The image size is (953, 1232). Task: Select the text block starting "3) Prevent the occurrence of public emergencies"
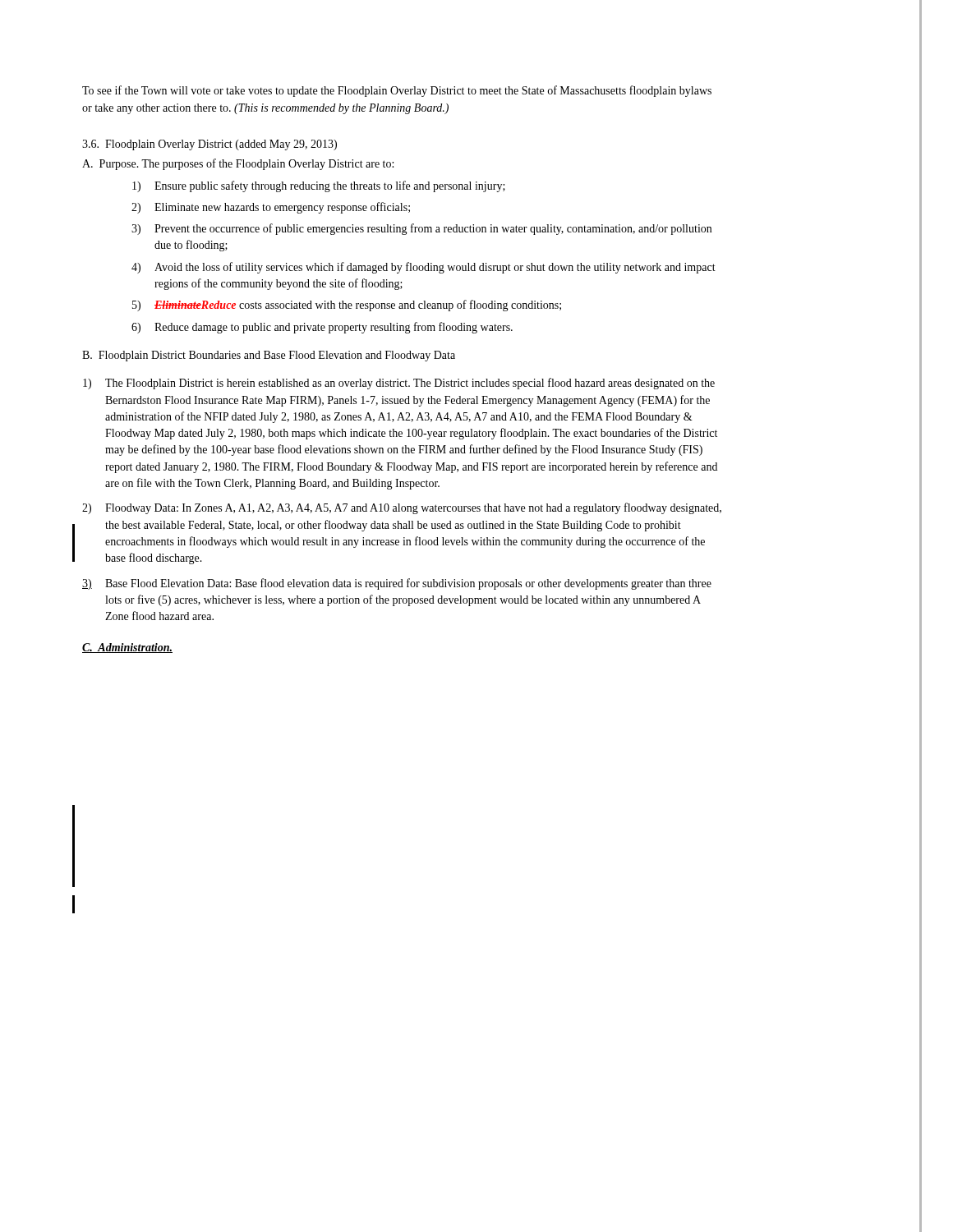427,238
